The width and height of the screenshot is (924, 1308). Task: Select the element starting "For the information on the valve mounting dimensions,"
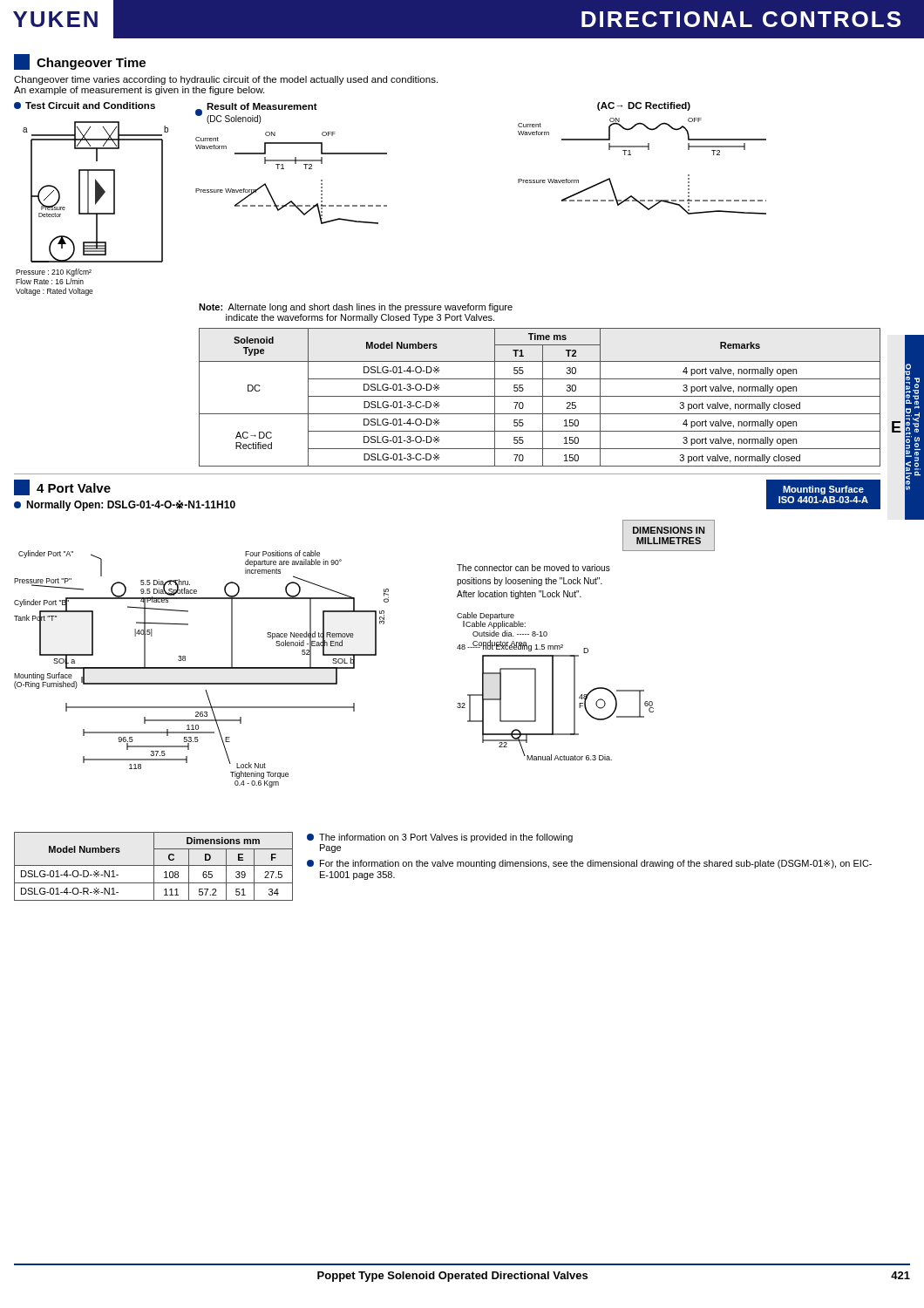coord(594,869)
